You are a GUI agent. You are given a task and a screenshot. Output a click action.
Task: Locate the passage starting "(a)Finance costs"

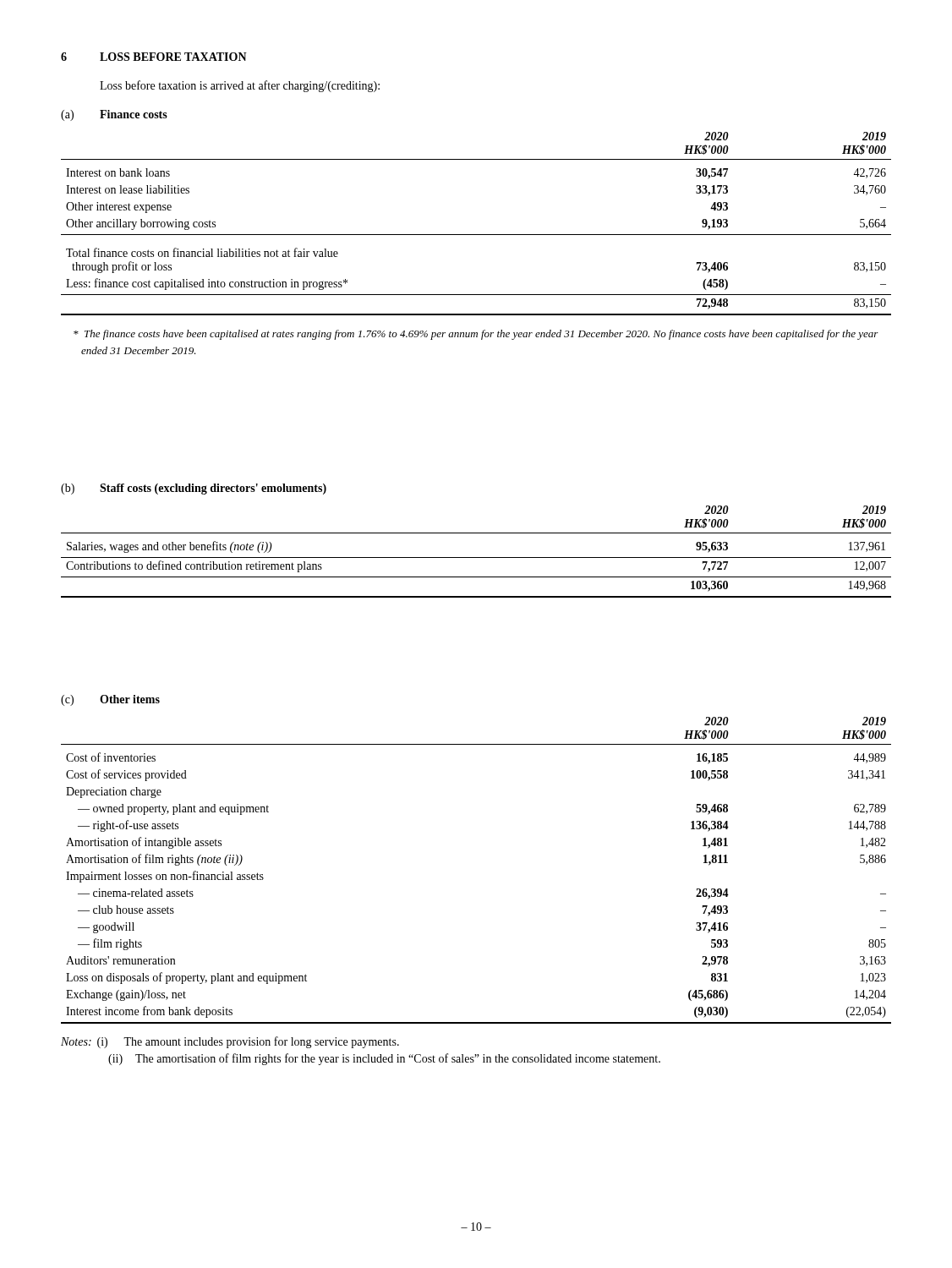[114, 115]
